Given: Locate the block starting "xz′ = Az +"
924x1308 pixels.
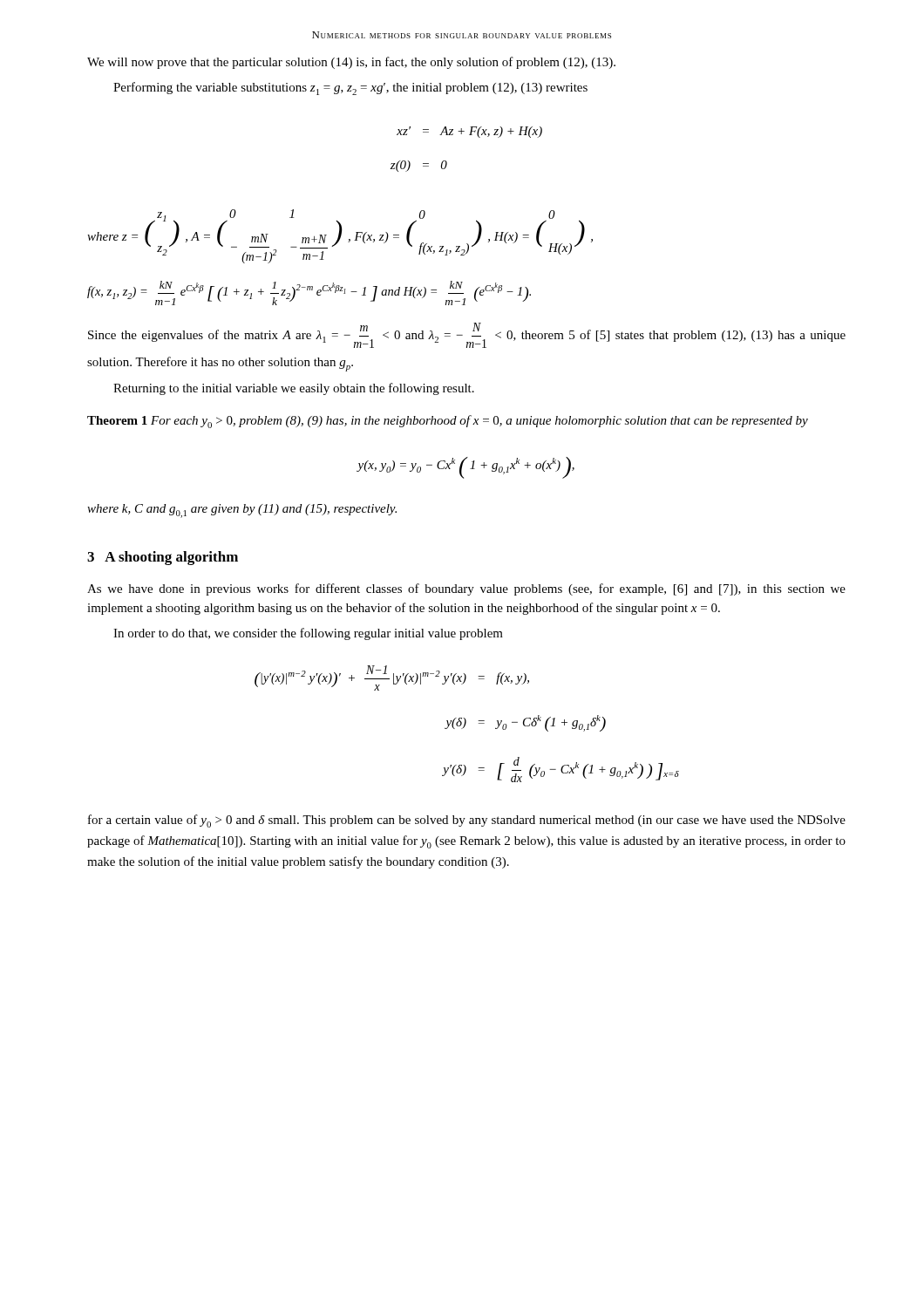Looking at the screenshot, I should pyautogui.click(x=469, y=132).
